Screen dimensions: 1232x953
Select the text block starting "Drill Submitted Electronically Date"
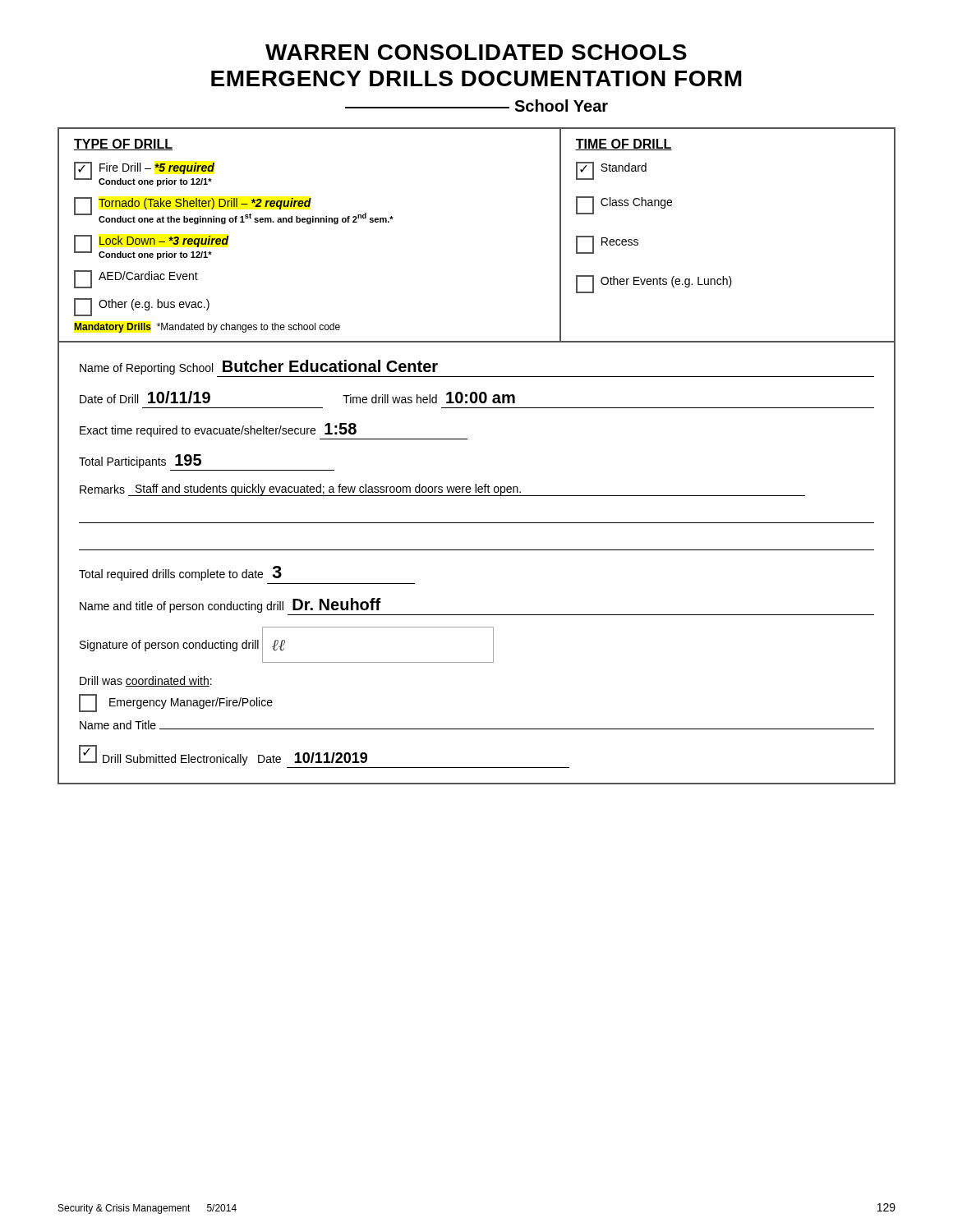(324, 757)
